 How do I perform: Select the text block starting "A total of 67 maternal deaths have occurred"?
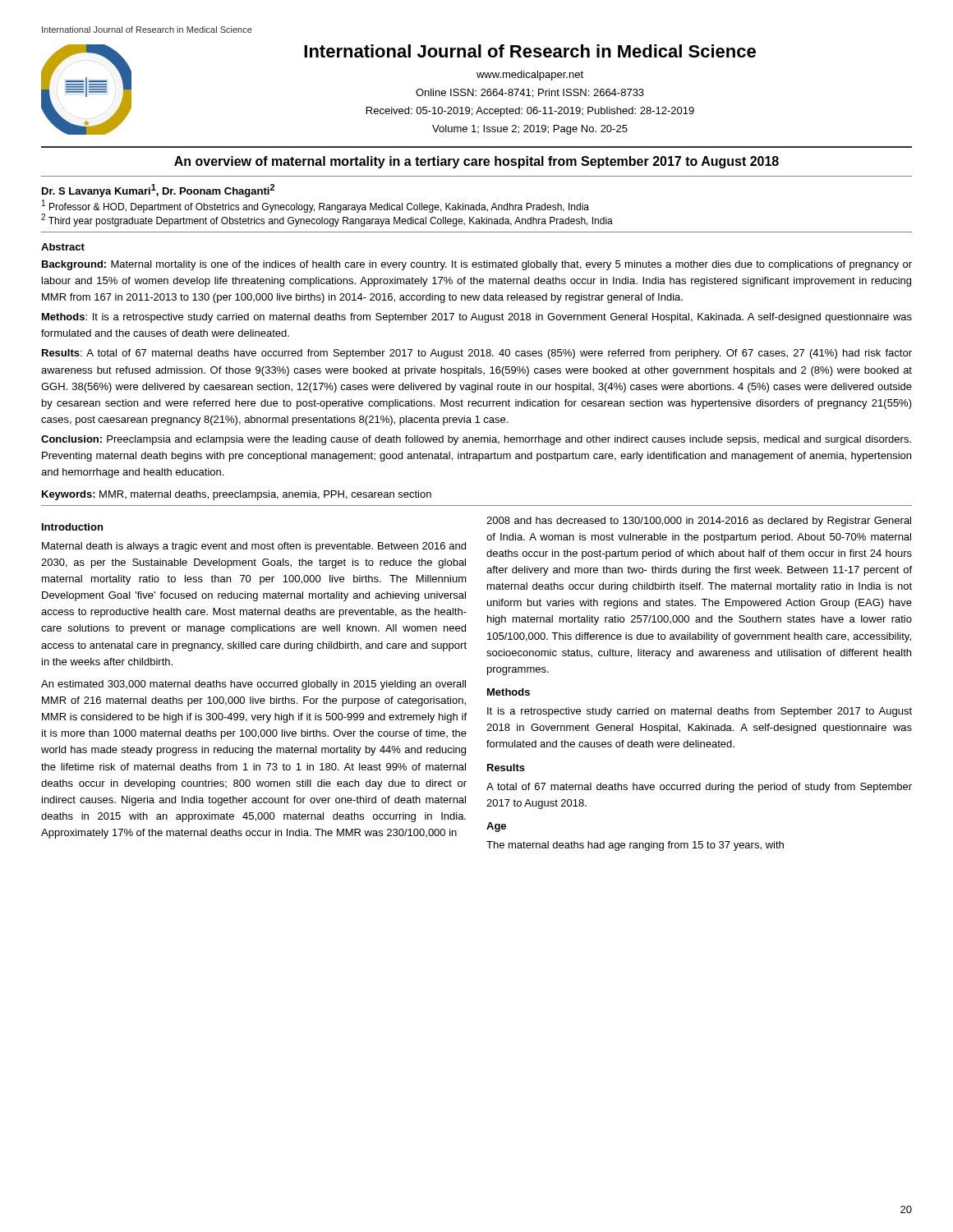(699, 795)
